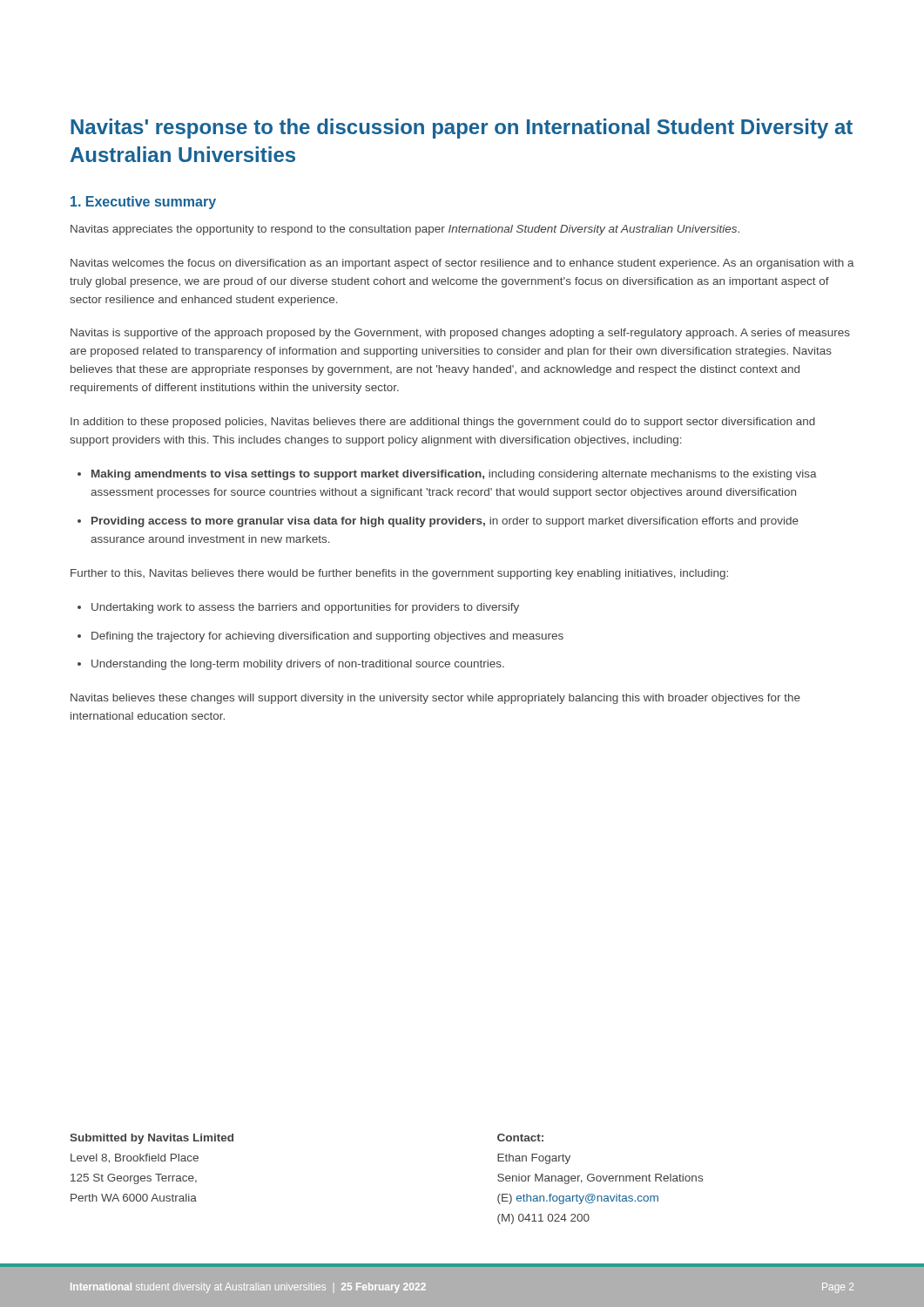The width and height of the screenshot is (924, 1307).
Task: Click on the text block starting "Navitas welcomes the focus"
Action: [462, 282]
